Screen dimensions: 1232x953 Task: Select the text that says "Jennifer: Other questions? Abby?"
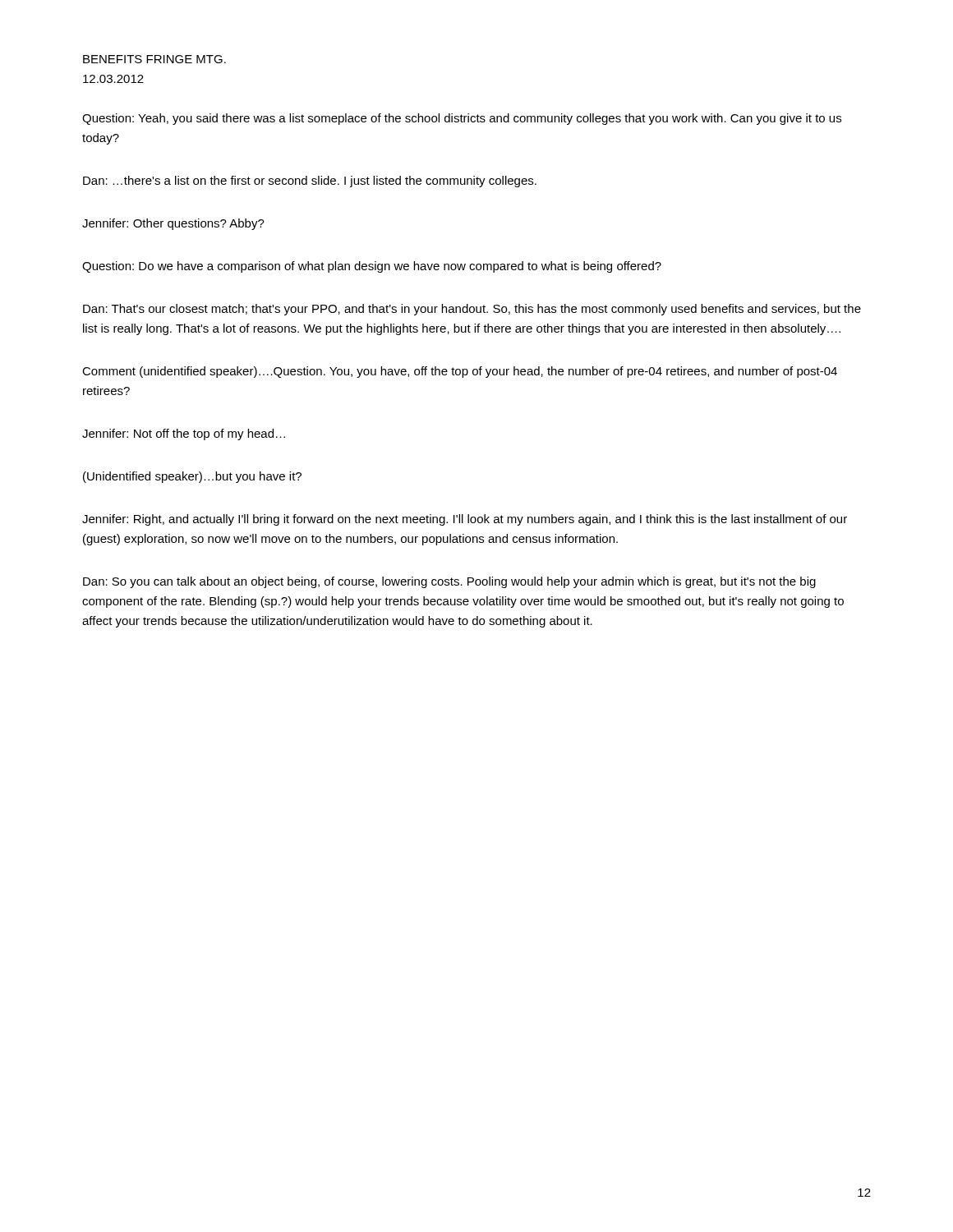click(173, 223)
